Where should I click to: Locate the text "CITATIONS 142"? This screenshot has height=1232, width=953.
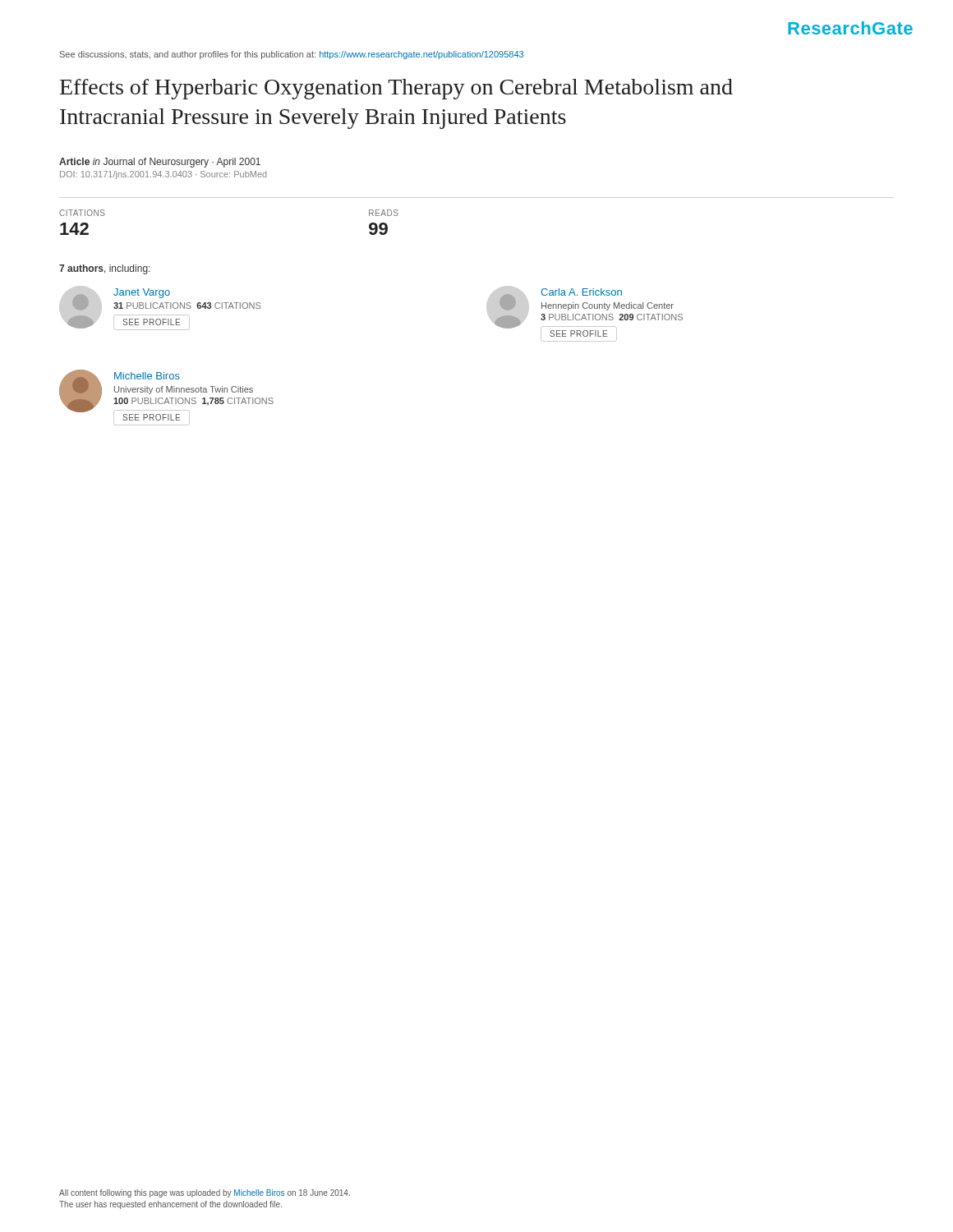[x=82, y=224]
